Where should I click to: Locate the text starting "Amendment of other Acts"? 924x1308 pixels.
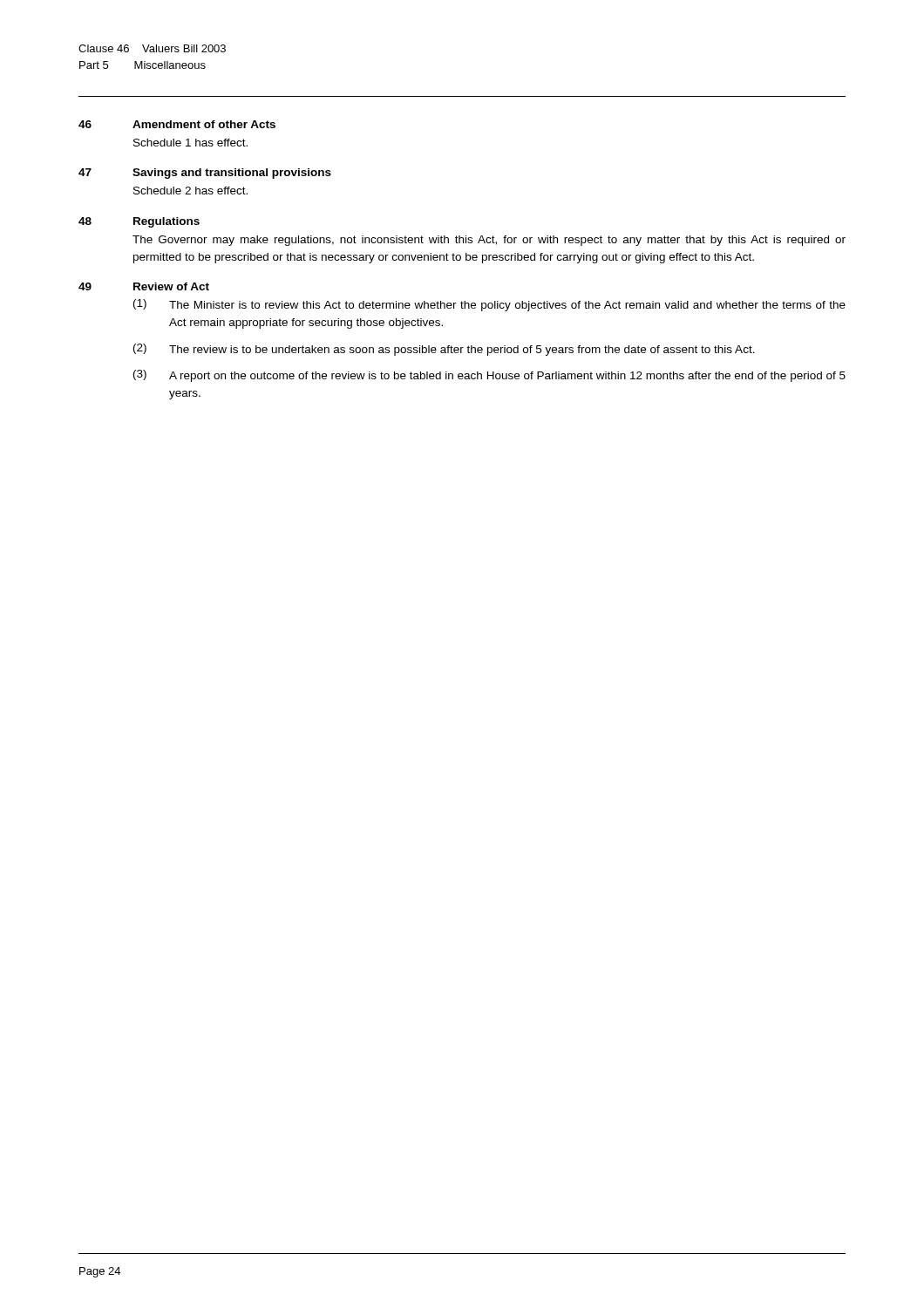pyautogui.click(x=204, y=124)
